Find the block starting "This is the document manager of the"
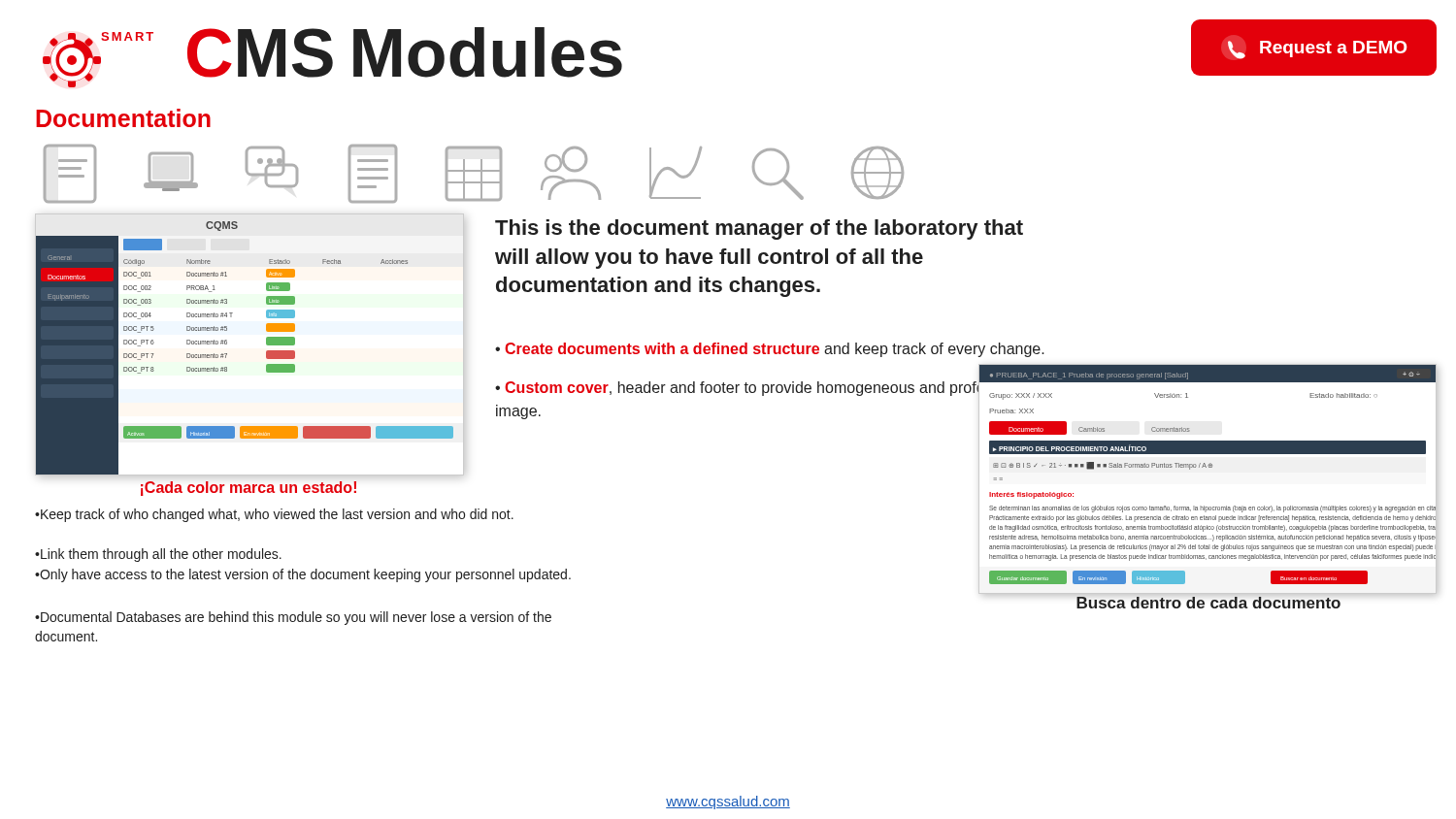This screenshot has height=819, width=1456. click(777, 257)
